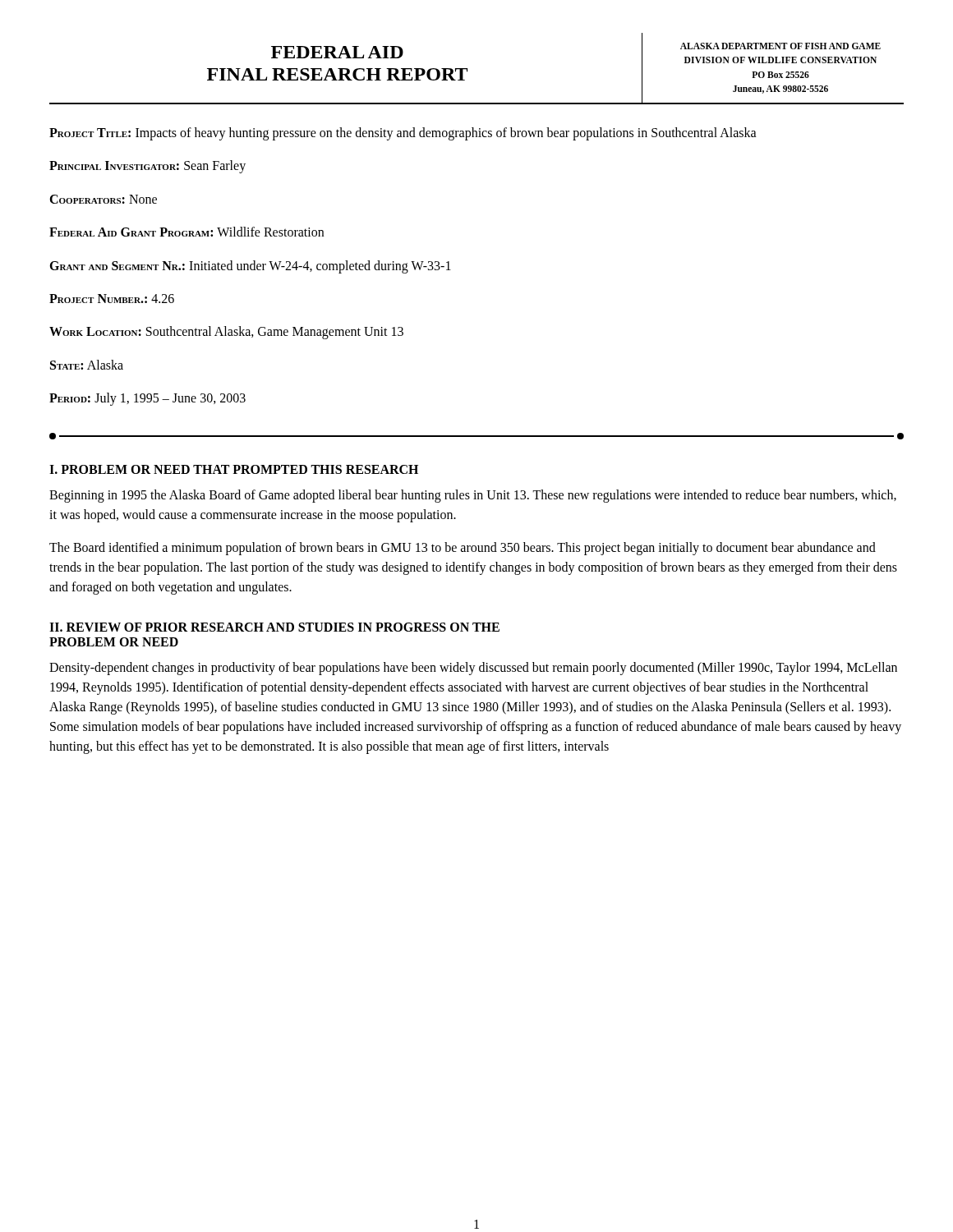Locate the text block starting "ALASKA DEPARTMENT OF"
953x1232 pixels.
tap(781, 68)
